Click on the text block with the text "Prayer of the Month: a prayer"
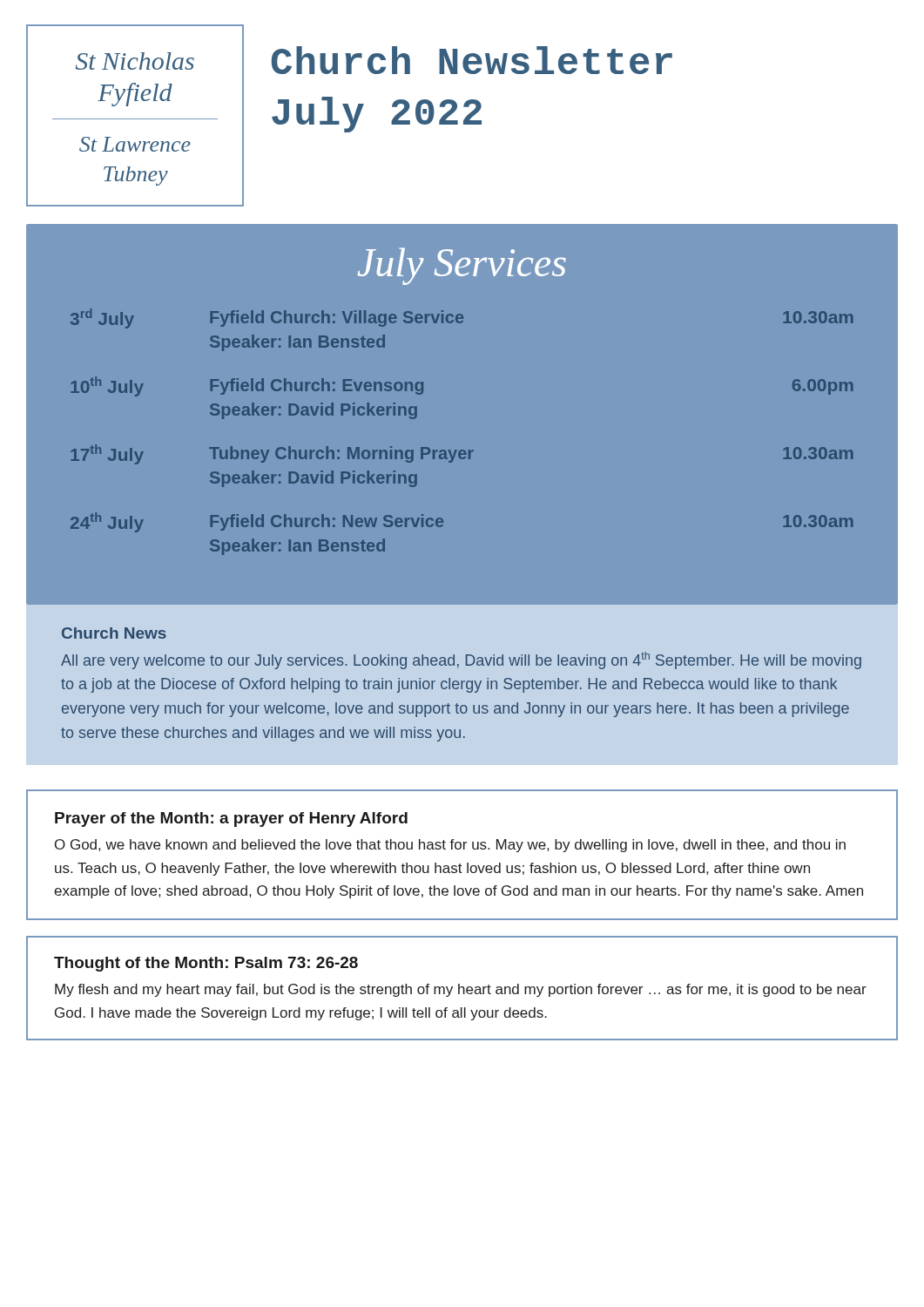This screenshot has width=924, height=1307. point(462,856)
